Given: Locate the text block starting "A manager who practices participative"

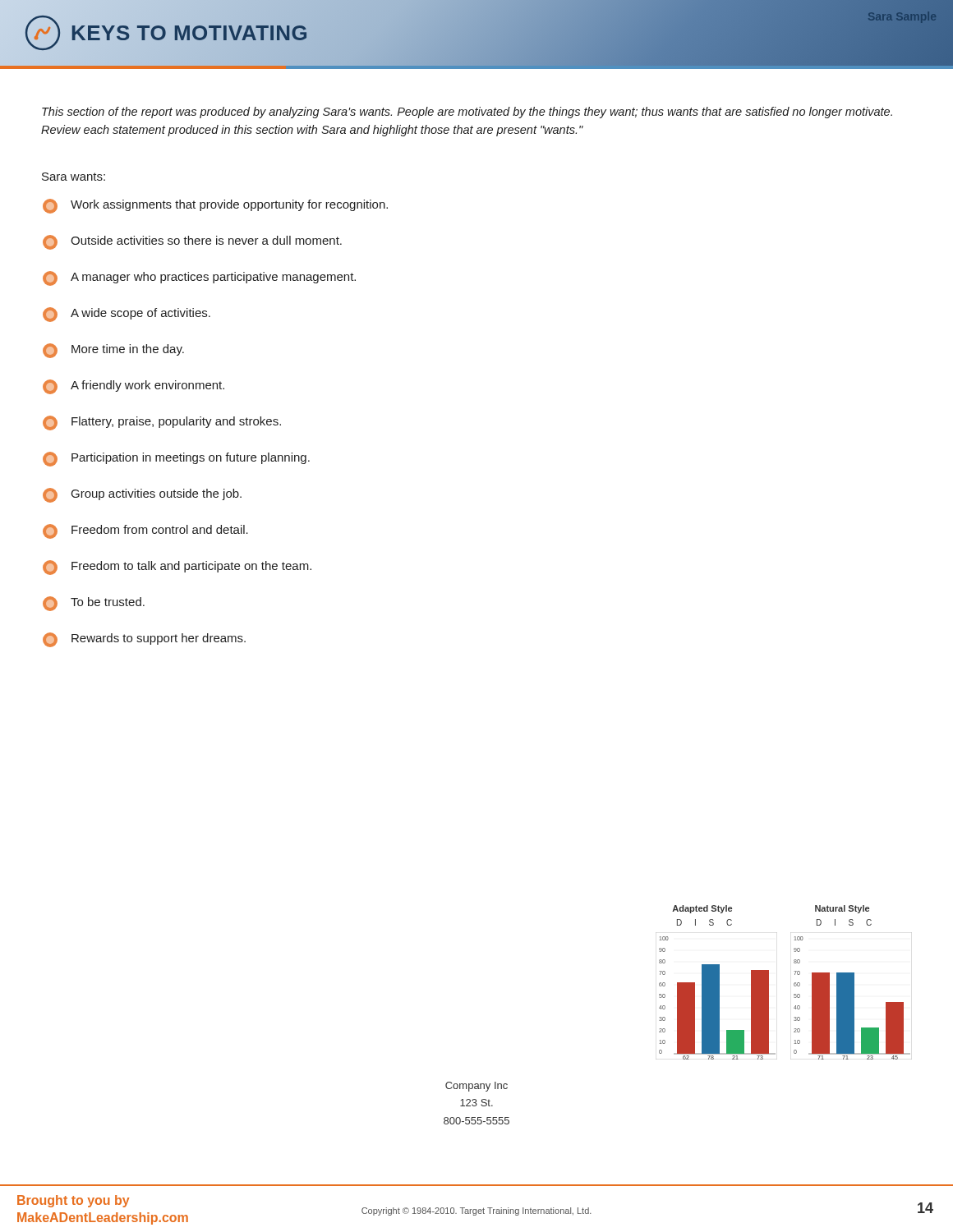Looking at the screenshot, I should pyautogui.click(x=333, y=279).
